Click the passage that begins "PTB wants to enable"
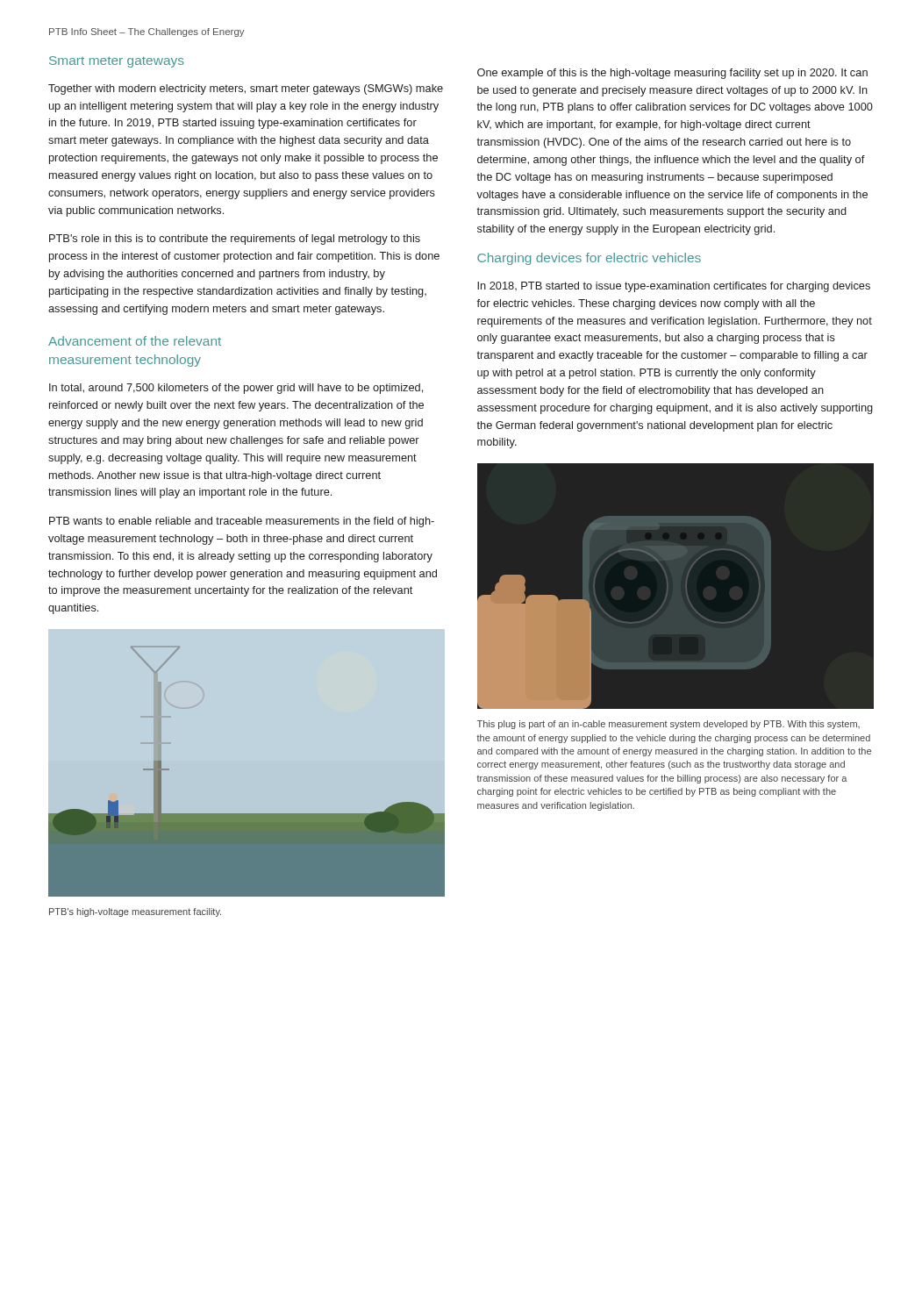Viewport: 922px width, 1316px height. [247, 565]
